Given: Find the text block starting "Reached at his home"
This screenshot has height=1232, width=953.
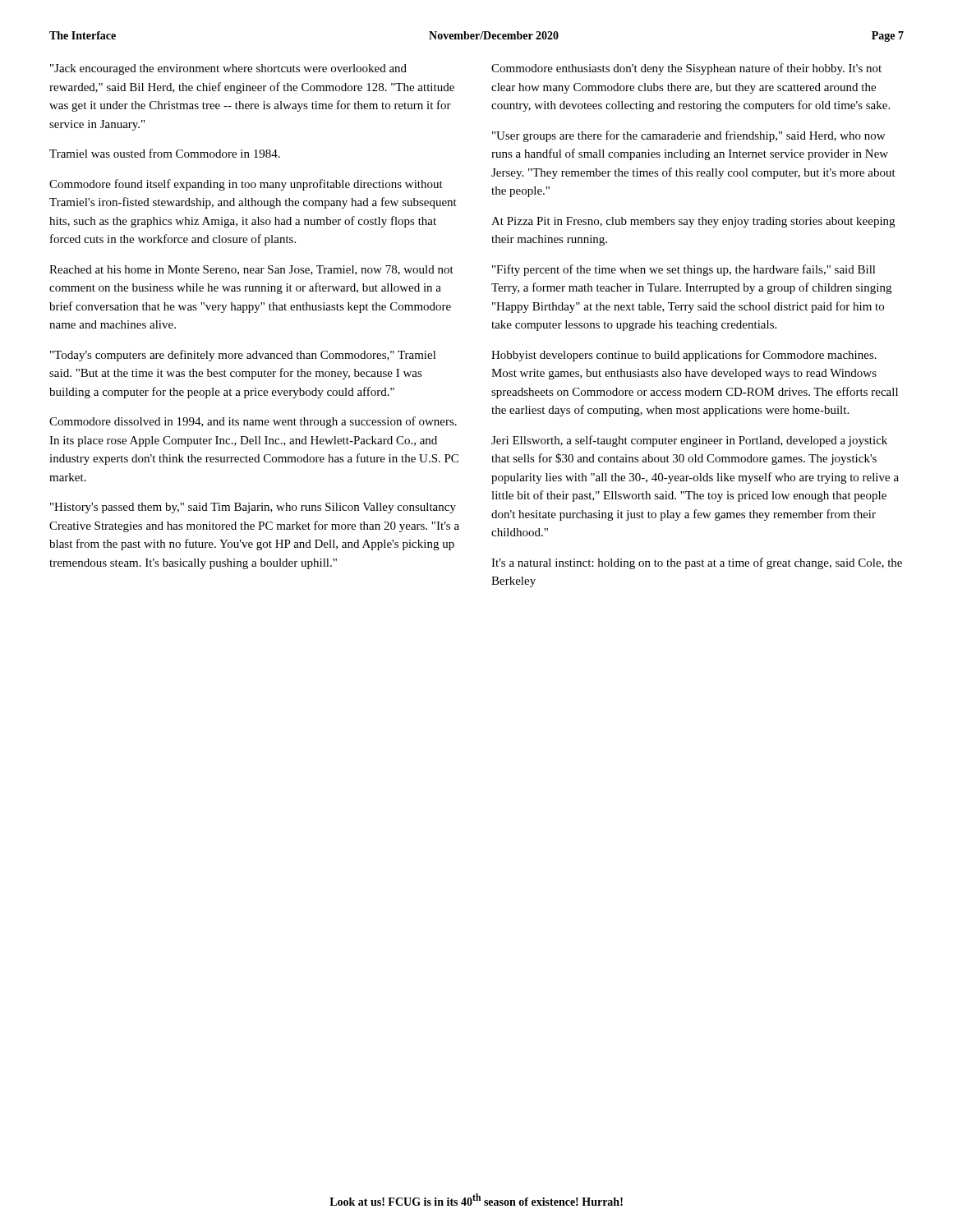Looking at the screenshot, I should [255, 297].
